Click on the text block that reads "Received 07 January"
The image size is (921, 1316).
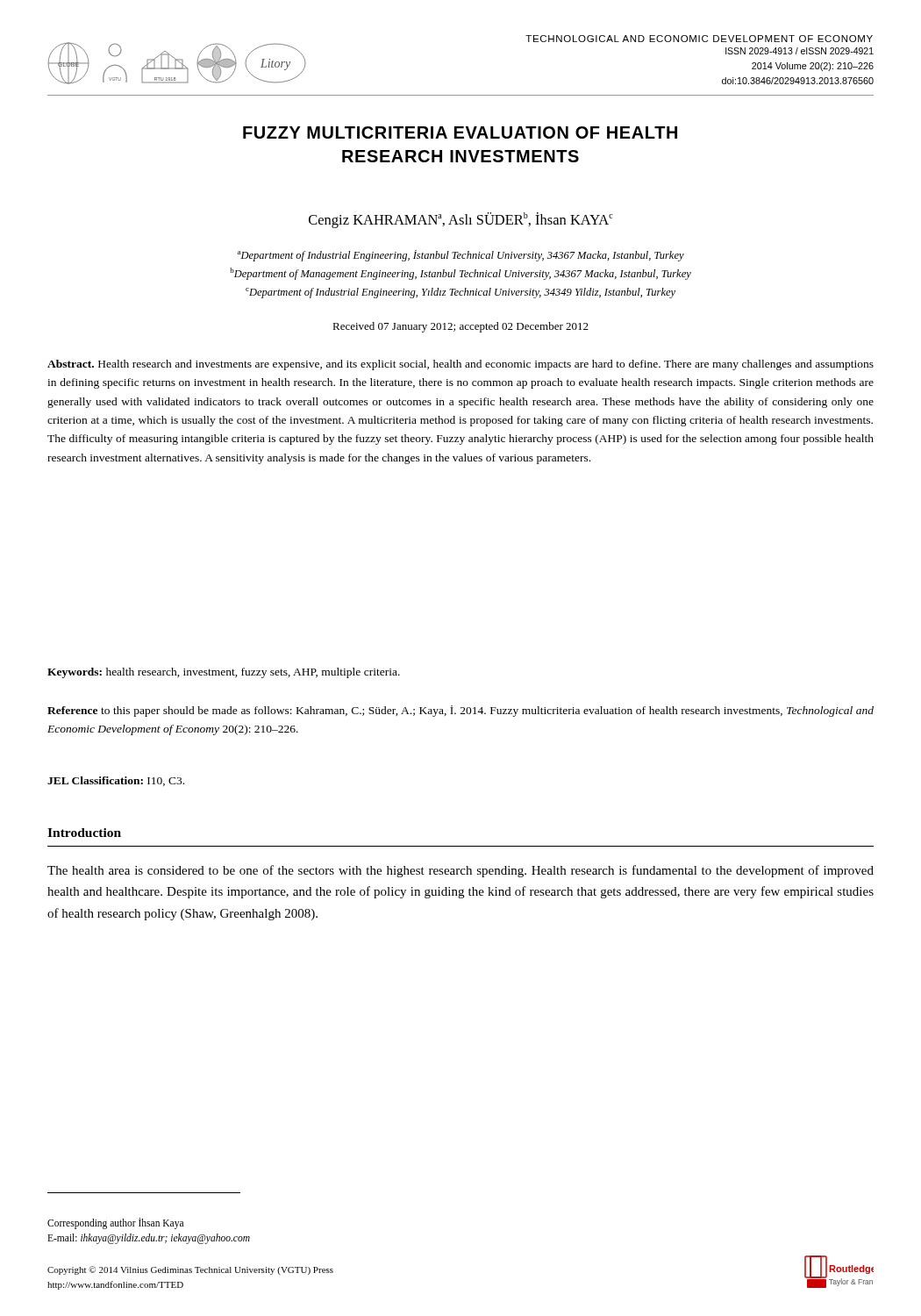[460, 326]
